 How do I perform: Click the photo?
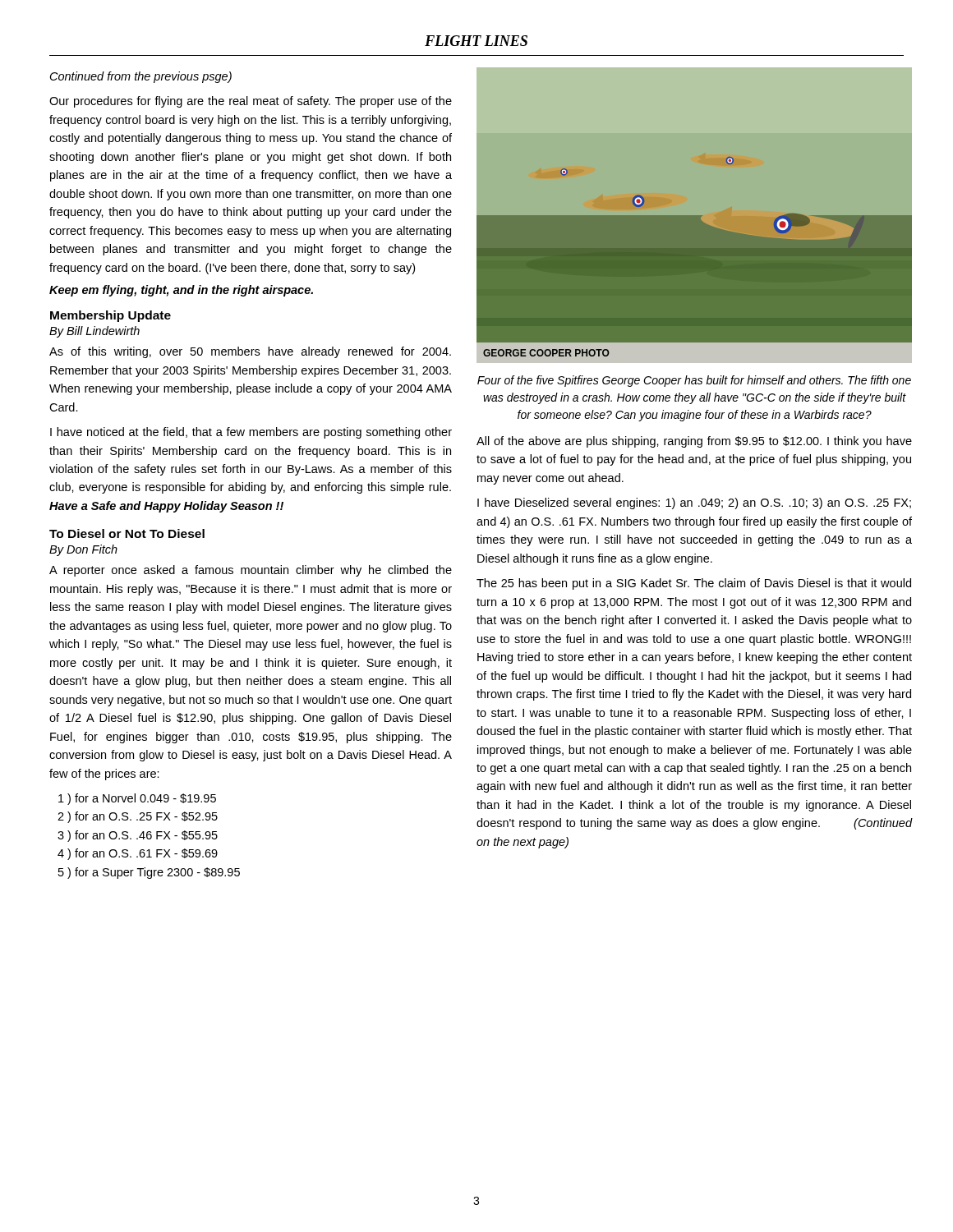coord(694,216)
